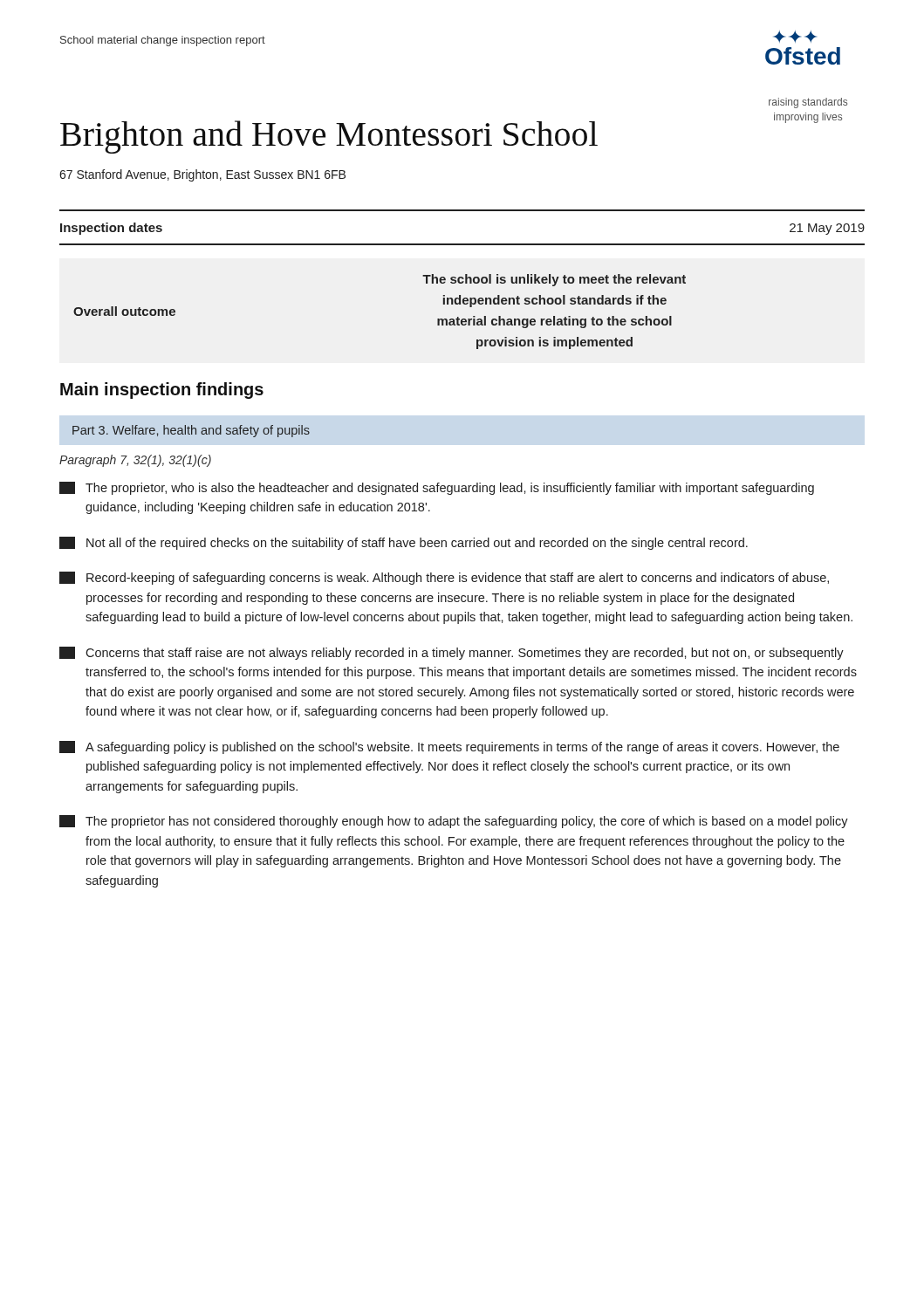Point to the region starting "Overall outcome"
The height and width of the screenshot is (1309, 924).
click(x=125, y=311)
